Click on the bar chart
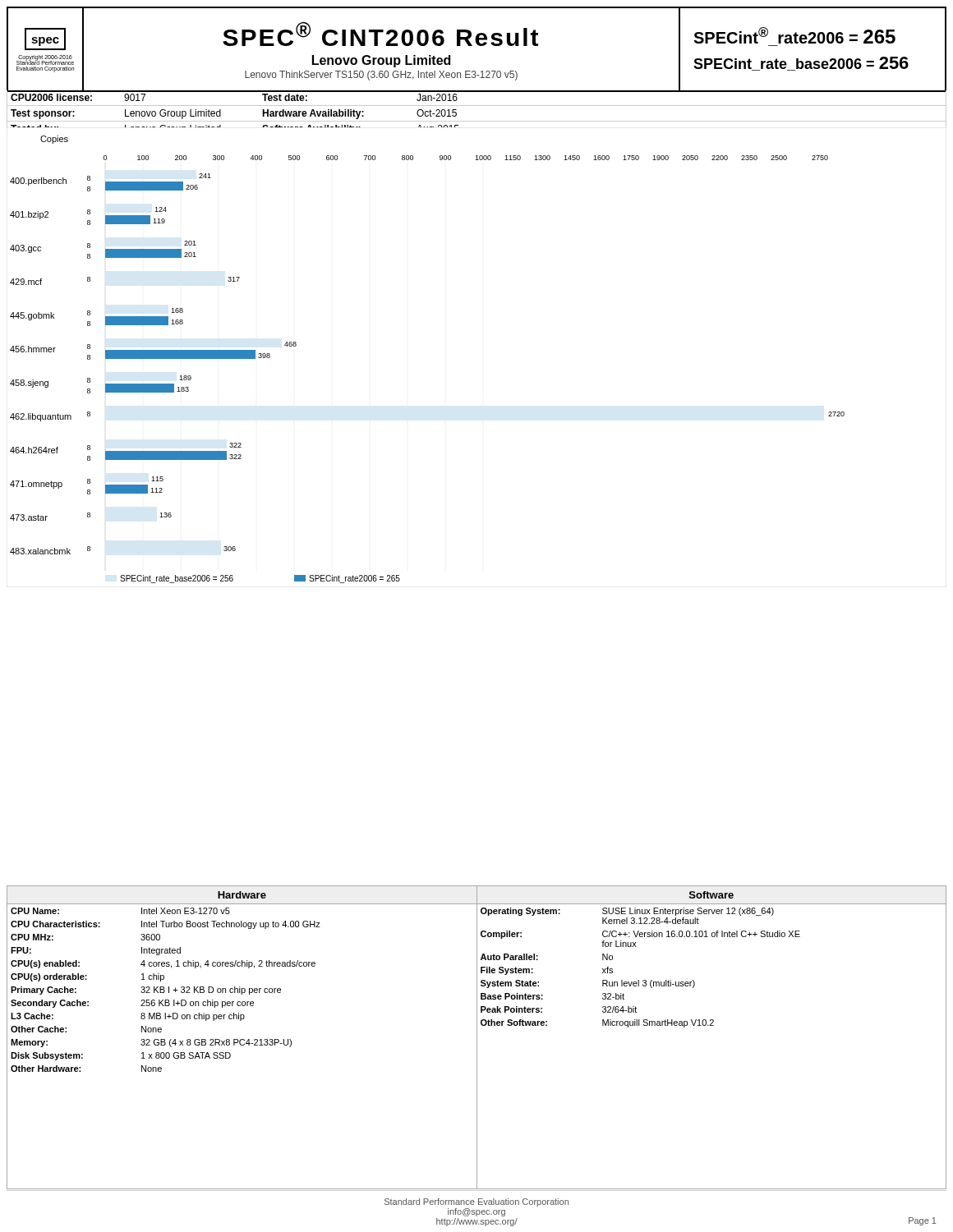The width and height of the screenshot is (953, 1232). 476,357
